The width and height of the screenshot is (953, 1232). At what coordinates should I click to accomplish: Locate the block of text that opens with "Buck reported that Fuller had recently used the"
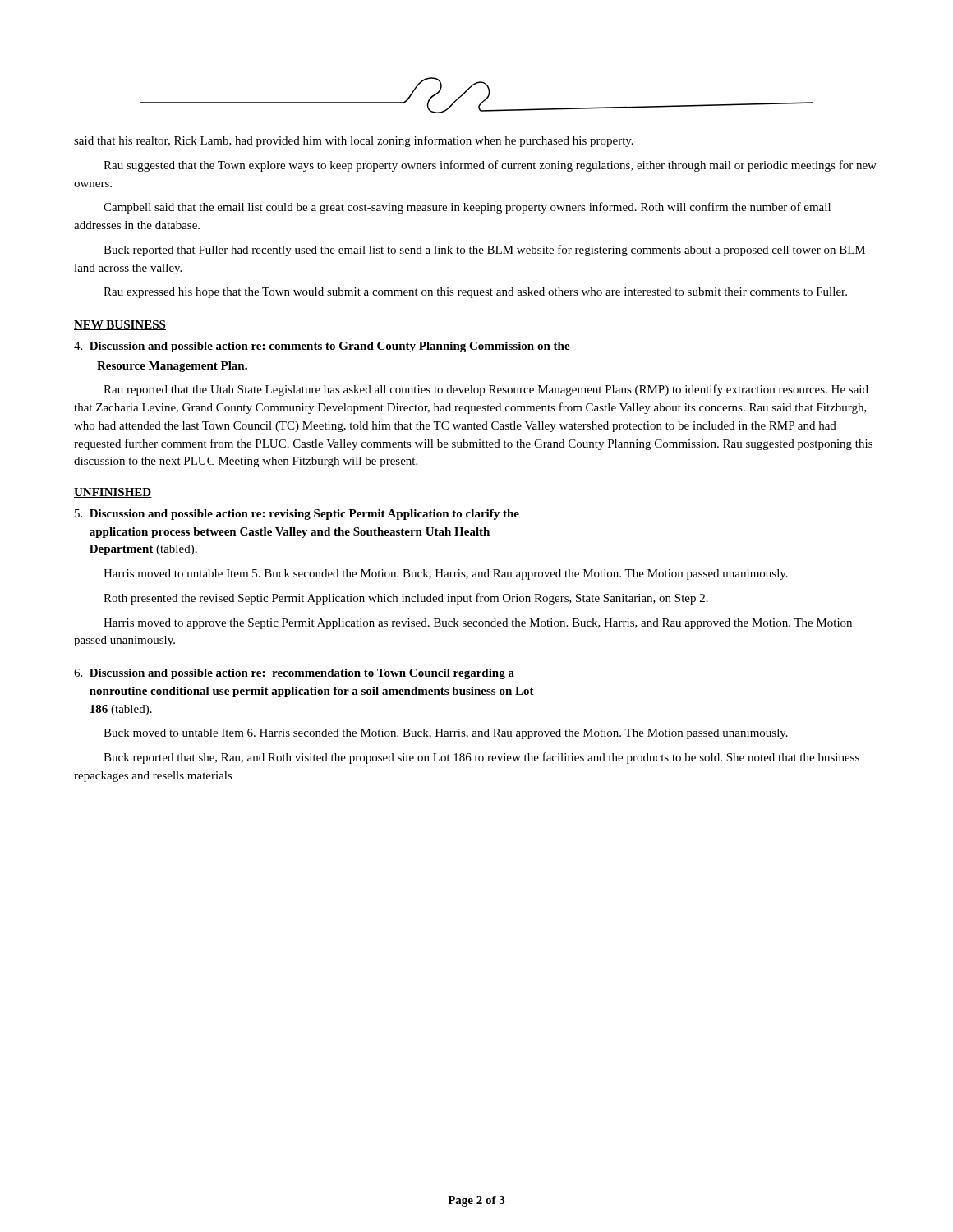[x=476, y=259]
